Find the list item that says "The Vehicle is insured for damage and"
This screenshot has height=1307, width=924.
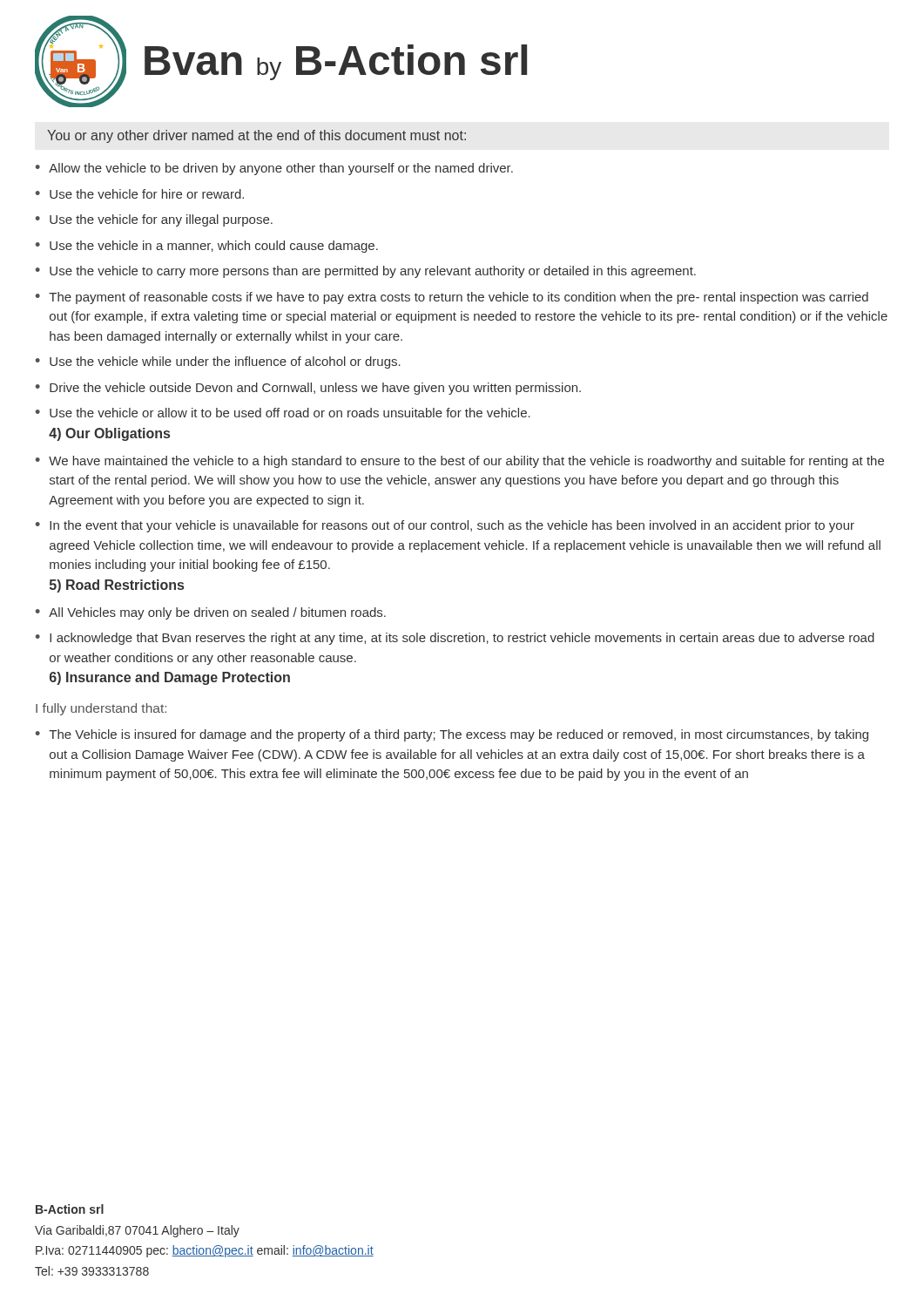tap(469, 754)
